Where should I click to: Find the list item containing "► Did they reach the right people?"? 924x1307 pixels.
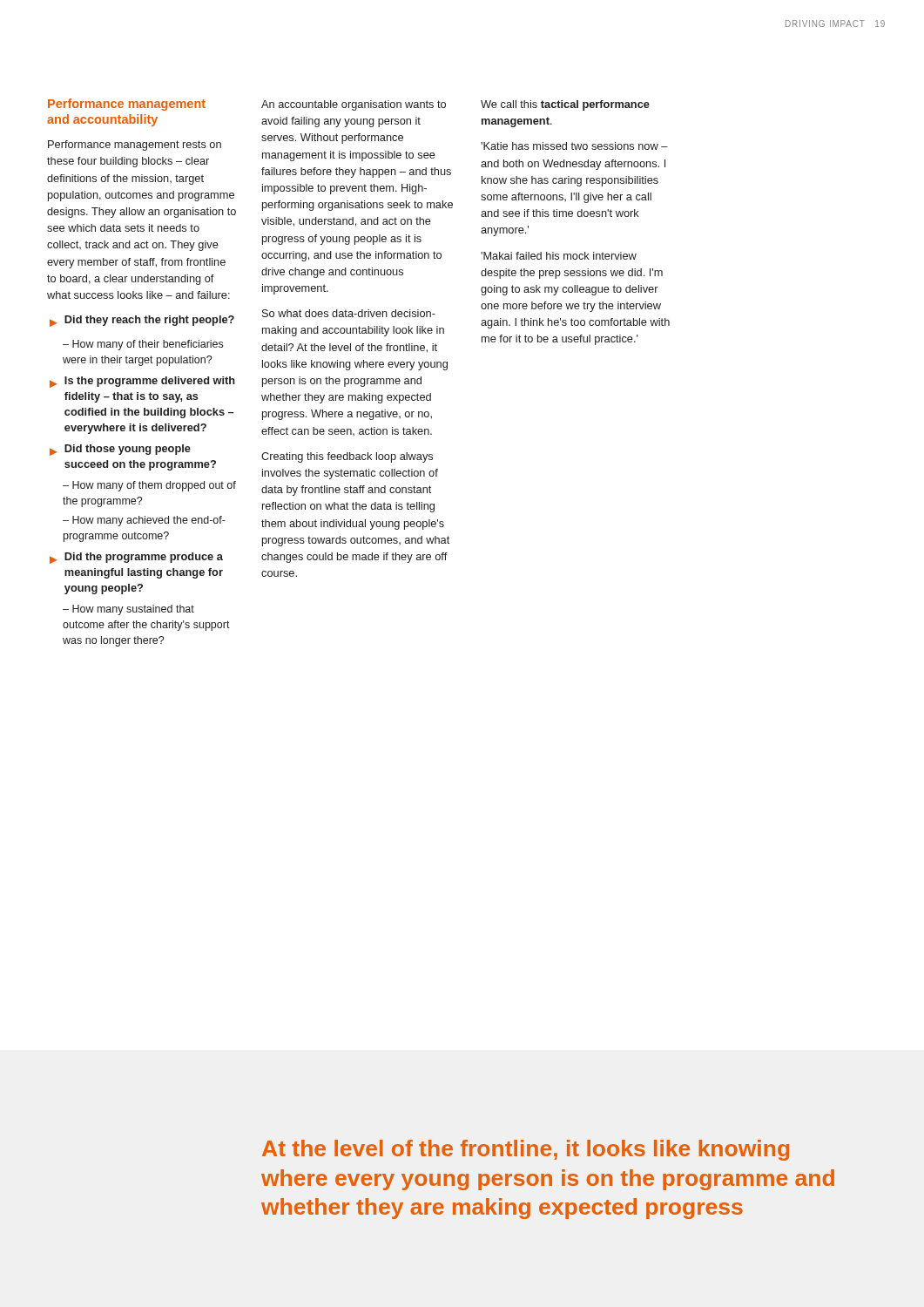pos(141,322)
